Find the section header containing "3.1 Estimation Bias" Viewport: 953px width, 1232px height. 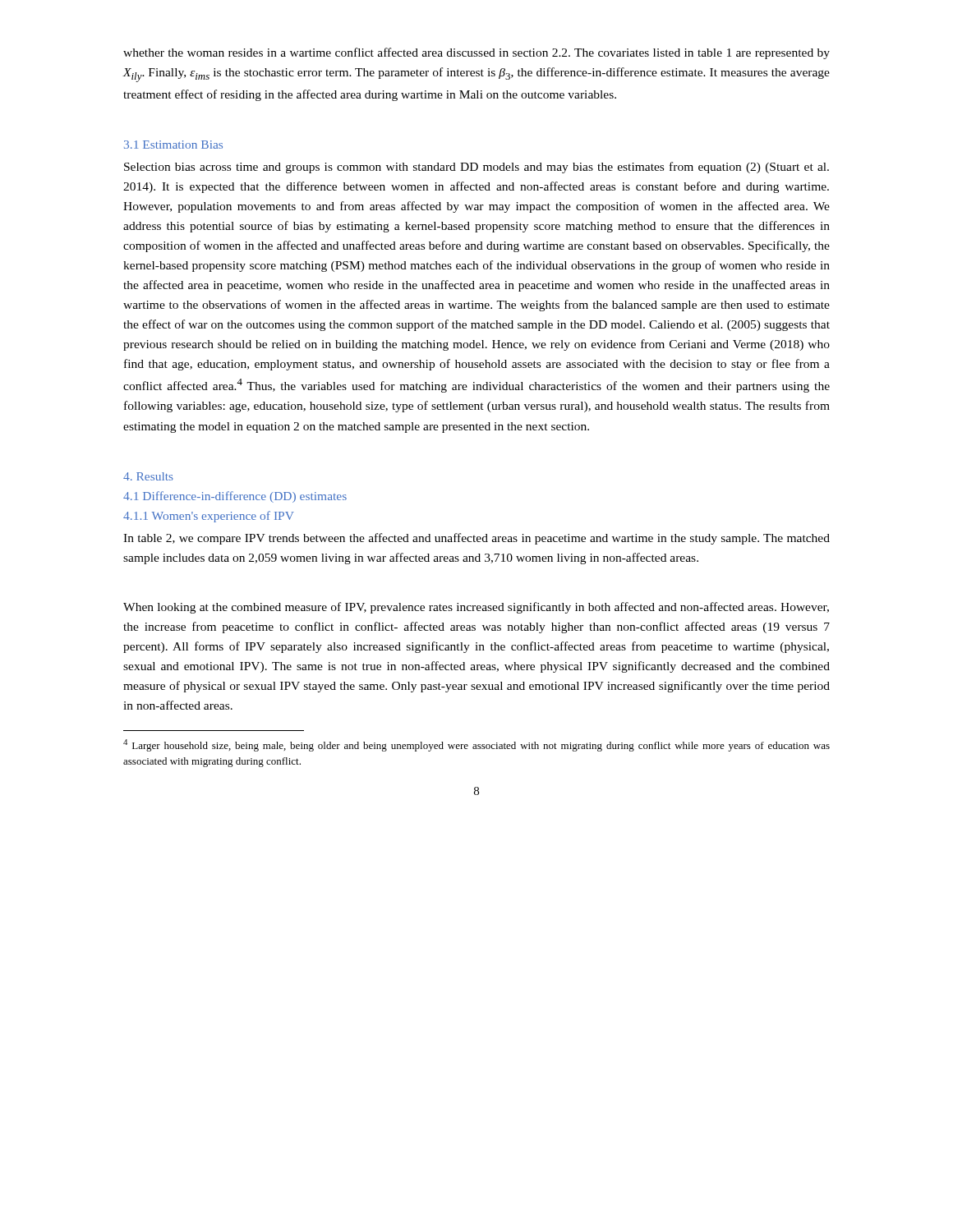[x=173, y=144]
